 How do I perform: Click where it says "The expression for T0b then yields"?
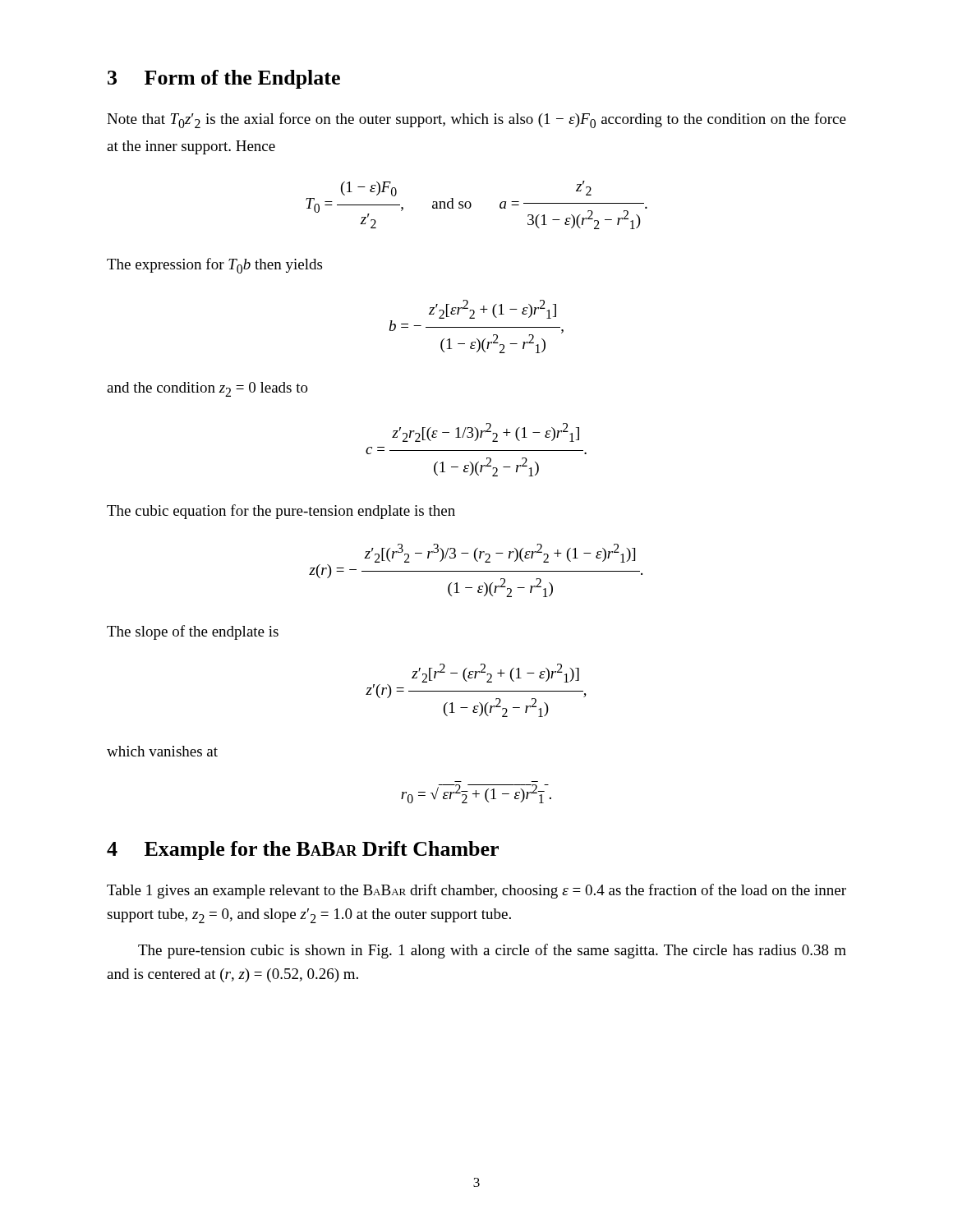[x=215, y=265]
